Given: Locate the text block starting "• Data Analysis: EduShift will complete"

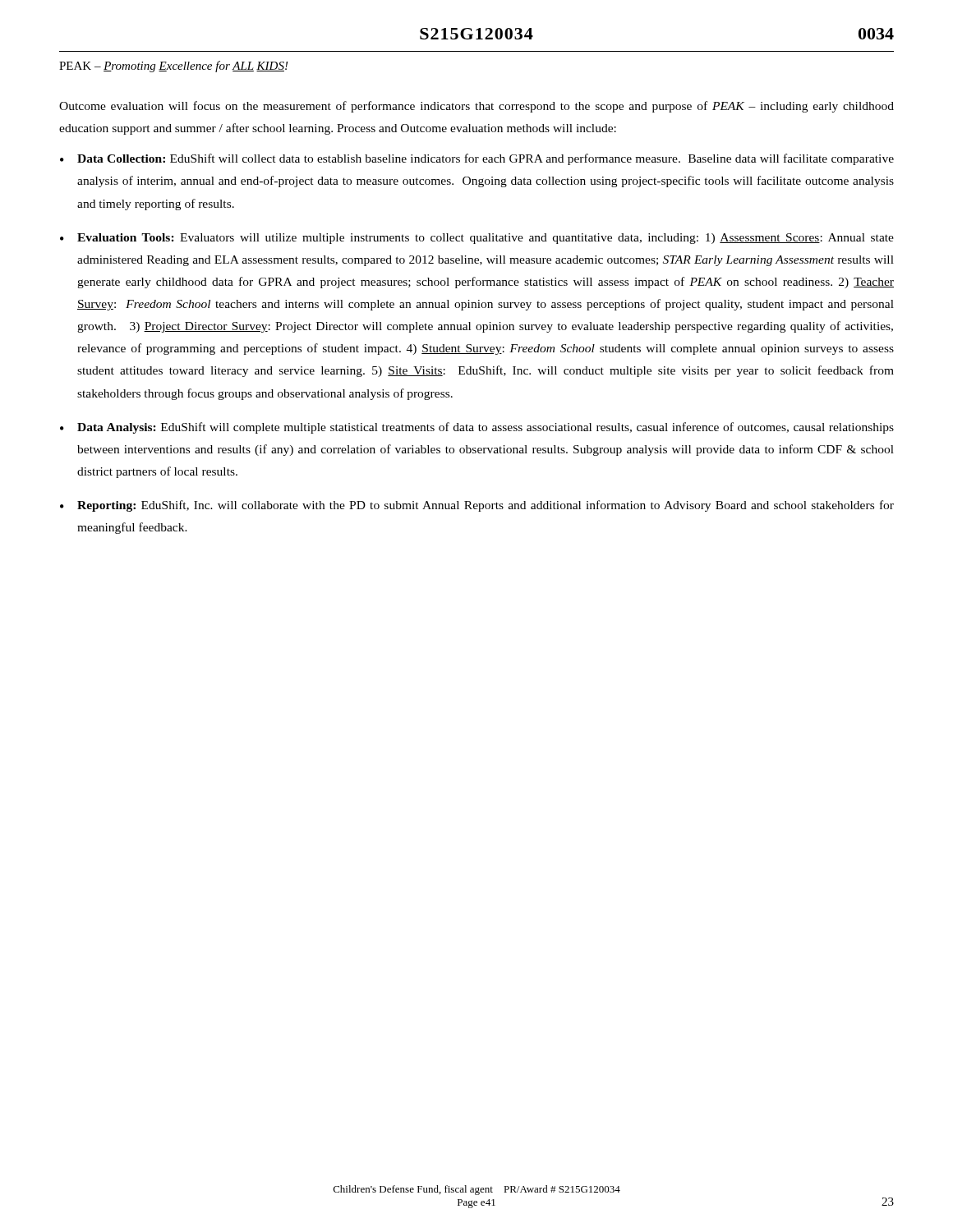Looking at the screenshot, I should point(476,449).
